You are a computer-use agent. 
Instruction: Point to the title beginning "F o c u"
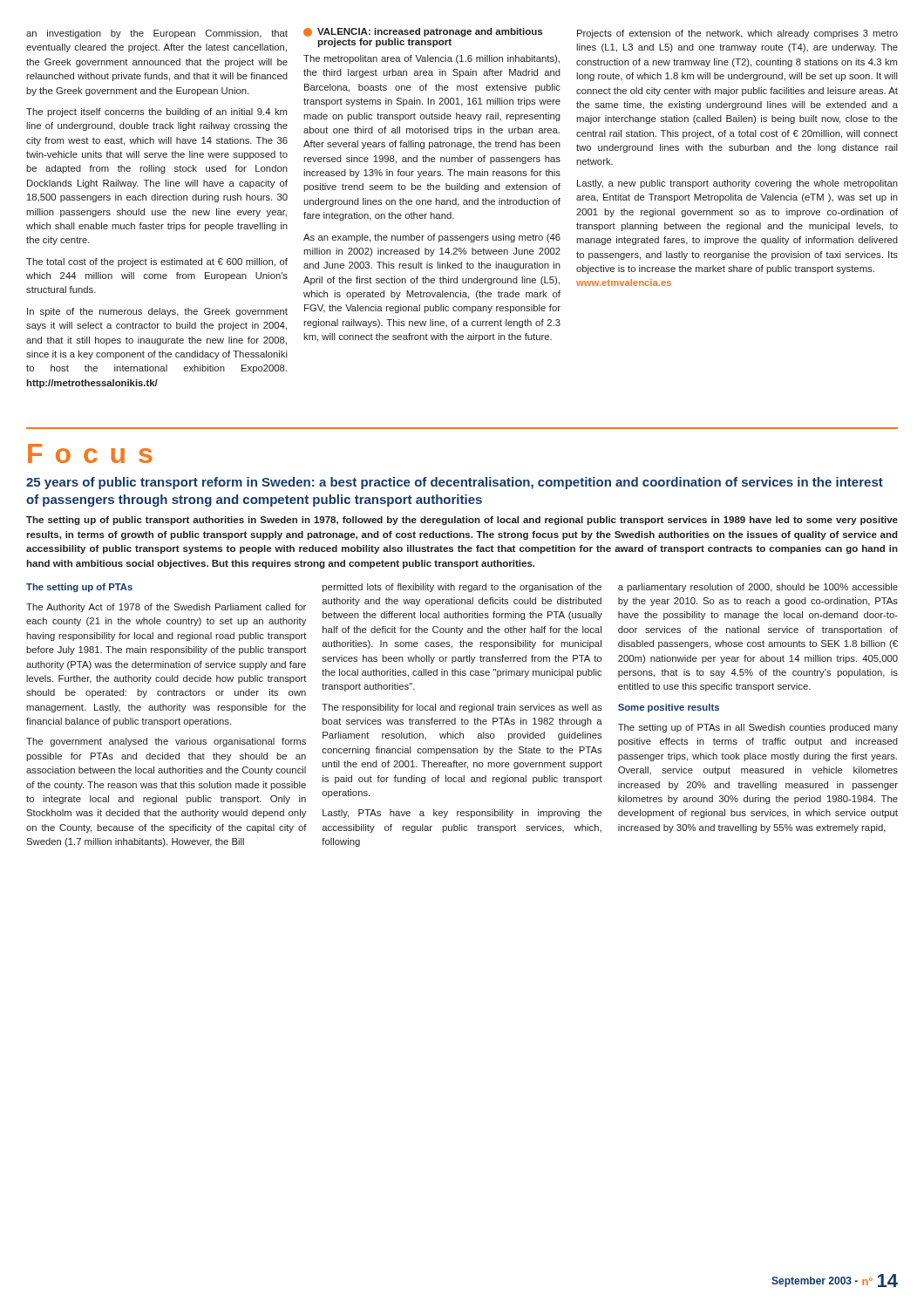pos(91,453)
